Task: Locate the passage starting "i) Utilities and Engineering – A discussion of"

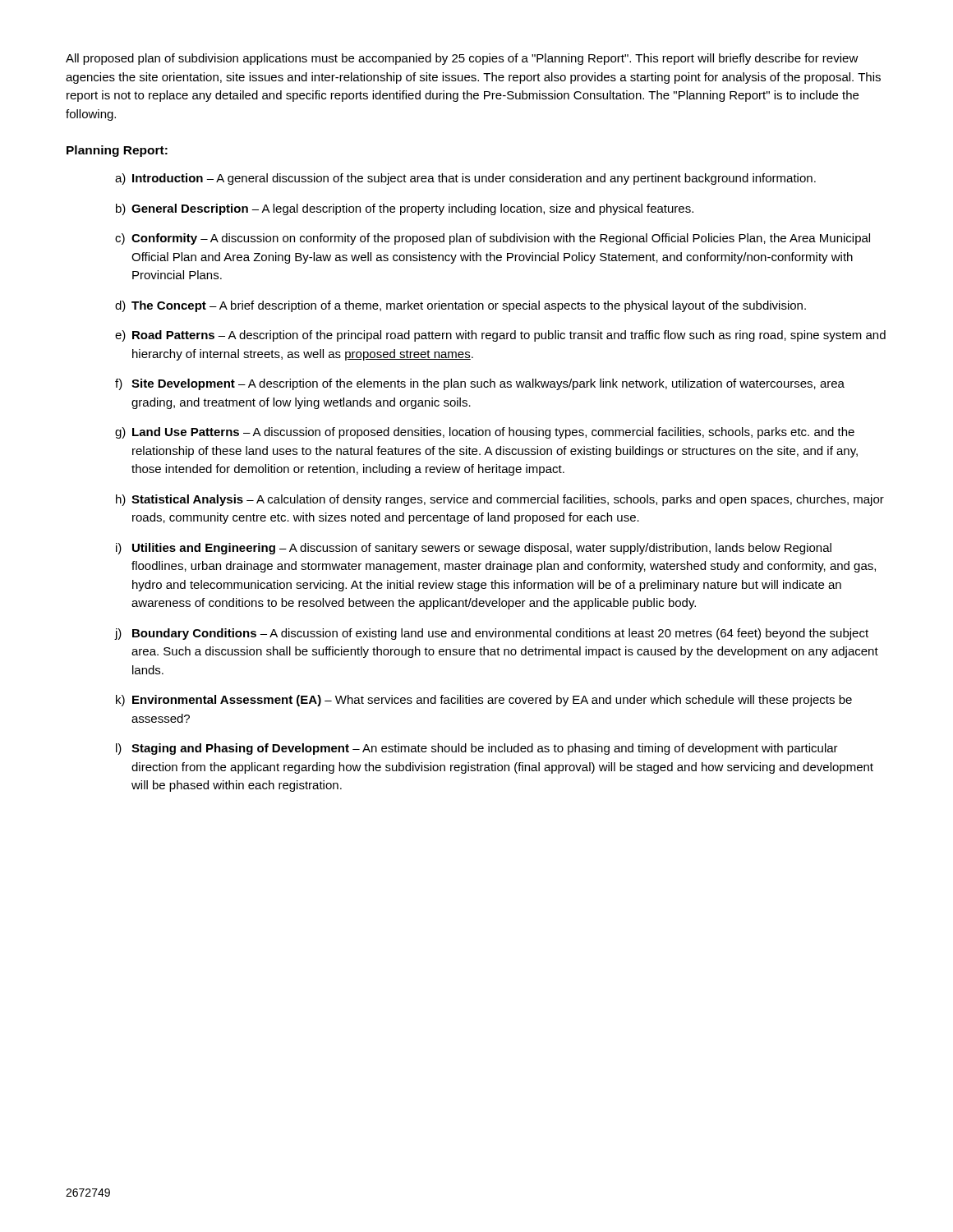Action: tap(476, 575)
